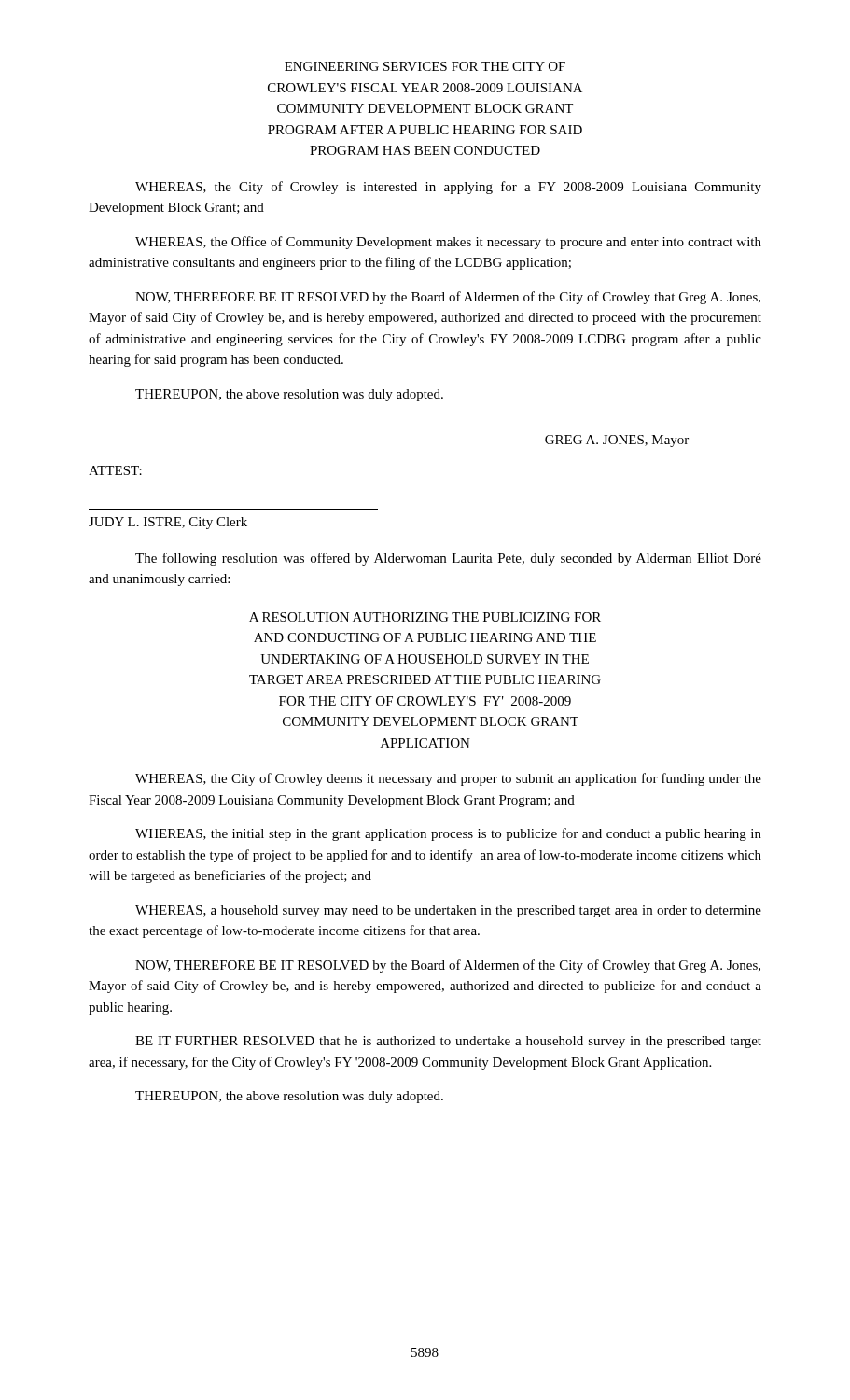Point to the text block starting "ENGINEERING SERVICES FOR THE"
This screenshot has width=850, height=1400.
coord(425,108)
